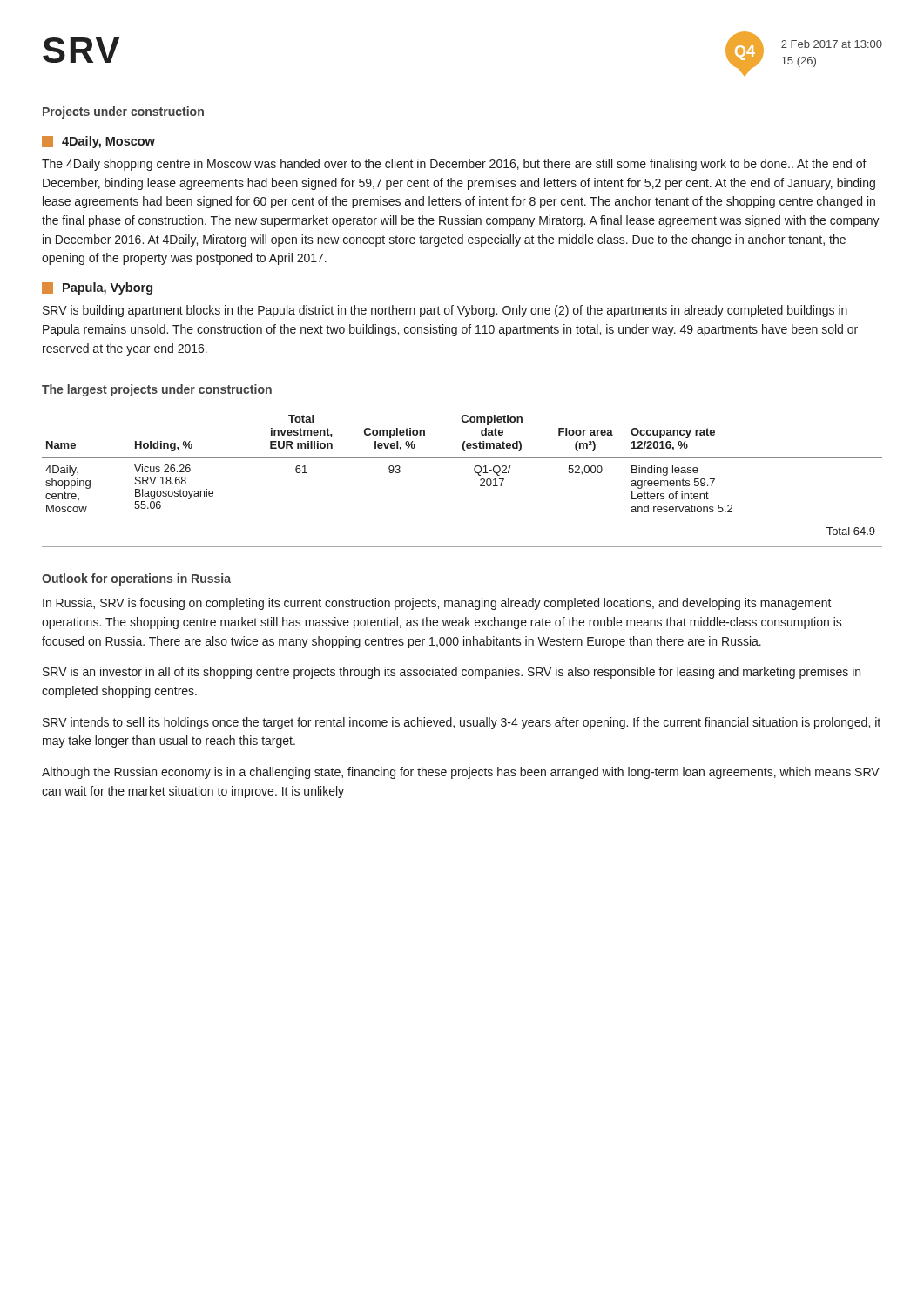
Task: Select the section header containing "4Daily, Moscow"
Action: pos(98,141)
